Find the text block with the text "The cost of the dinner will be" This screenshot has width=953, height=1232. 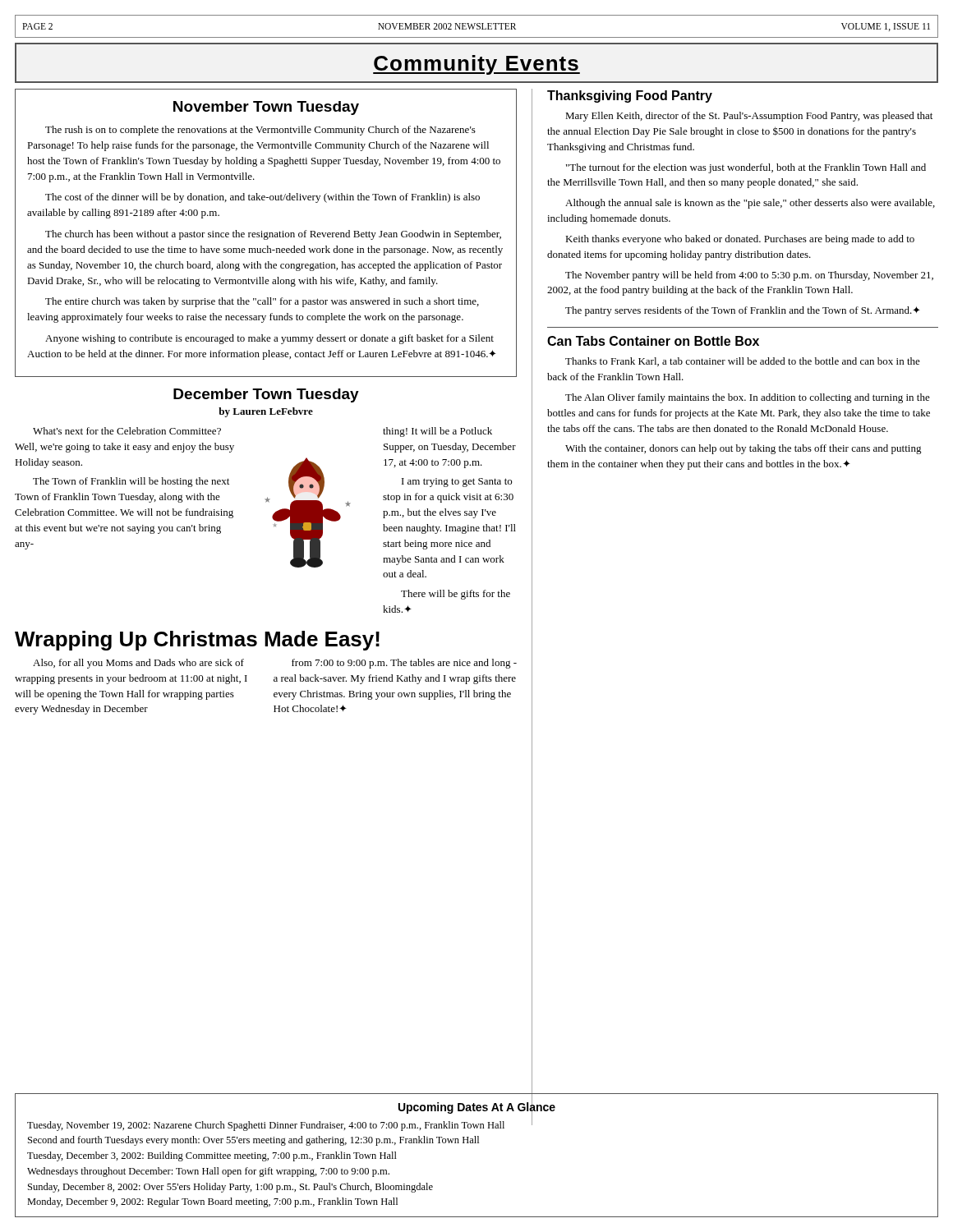[266, 205]
